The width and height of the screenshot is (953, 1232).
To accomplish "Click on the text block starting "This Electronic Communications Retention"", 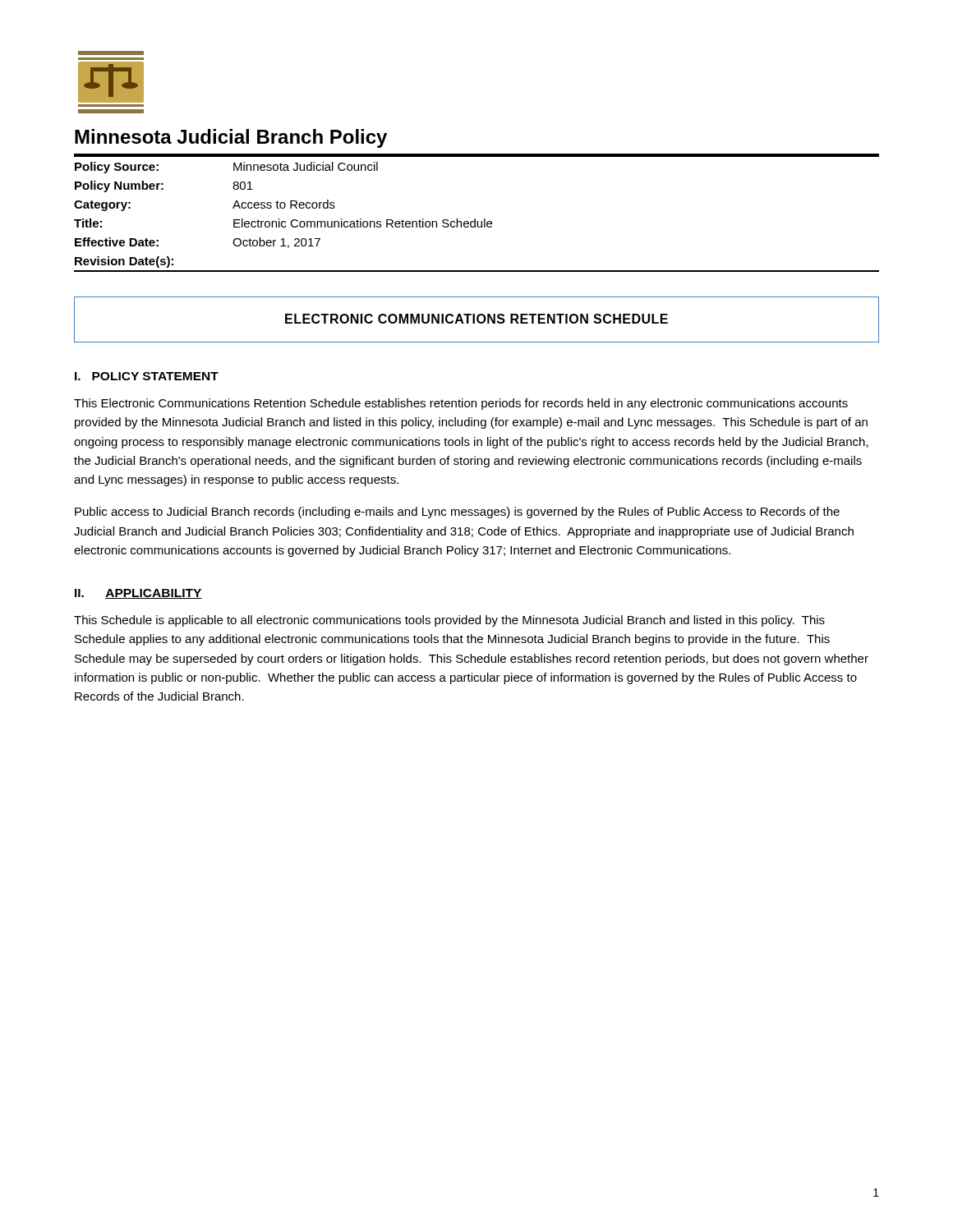I will tap(471, 441).
